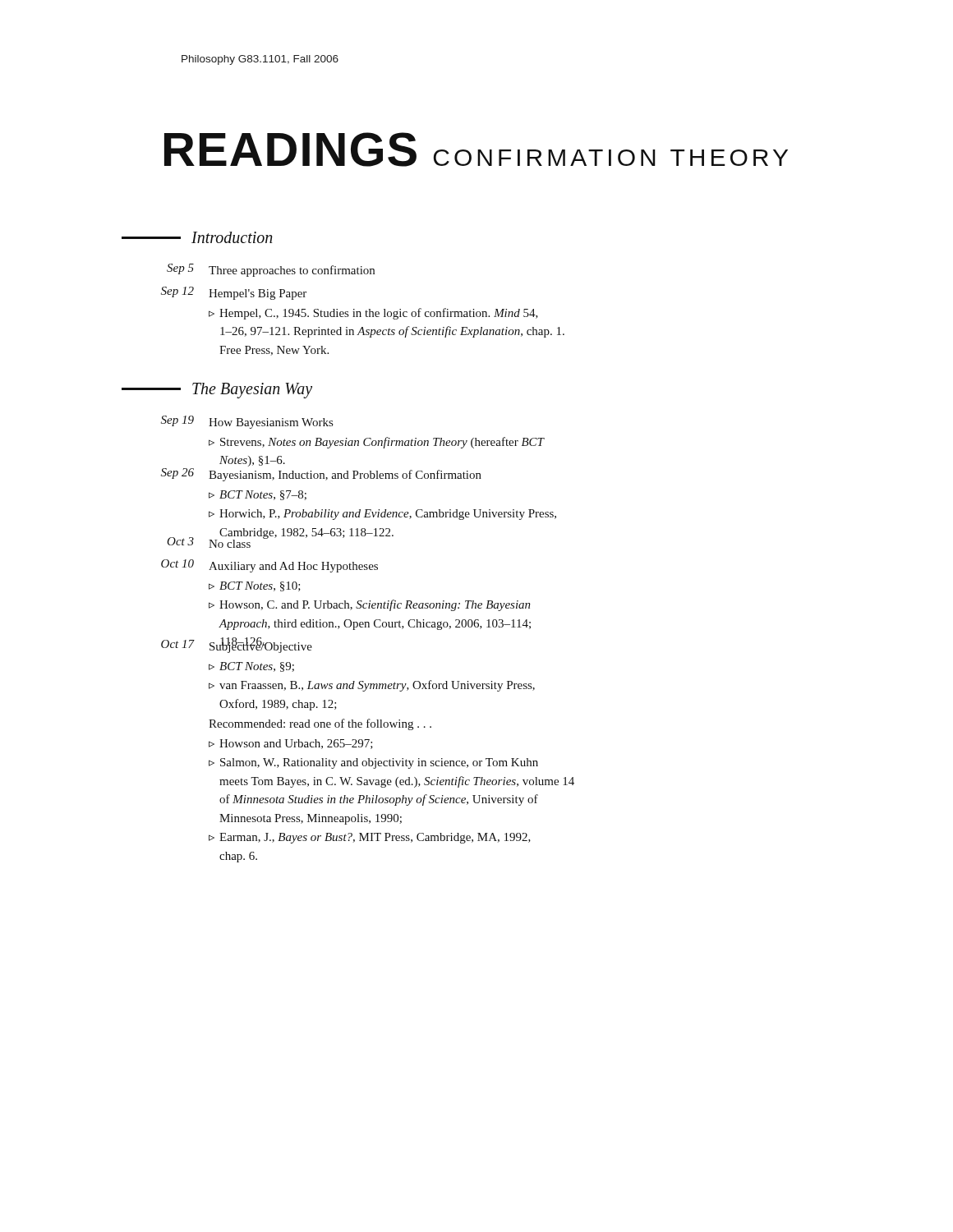Locate the element starting "Oct 10 Auxiliary and Ad Hoc Hypotheses ▹"
The width and height of the screenshot is (953, 1232).
click(479, 604)
